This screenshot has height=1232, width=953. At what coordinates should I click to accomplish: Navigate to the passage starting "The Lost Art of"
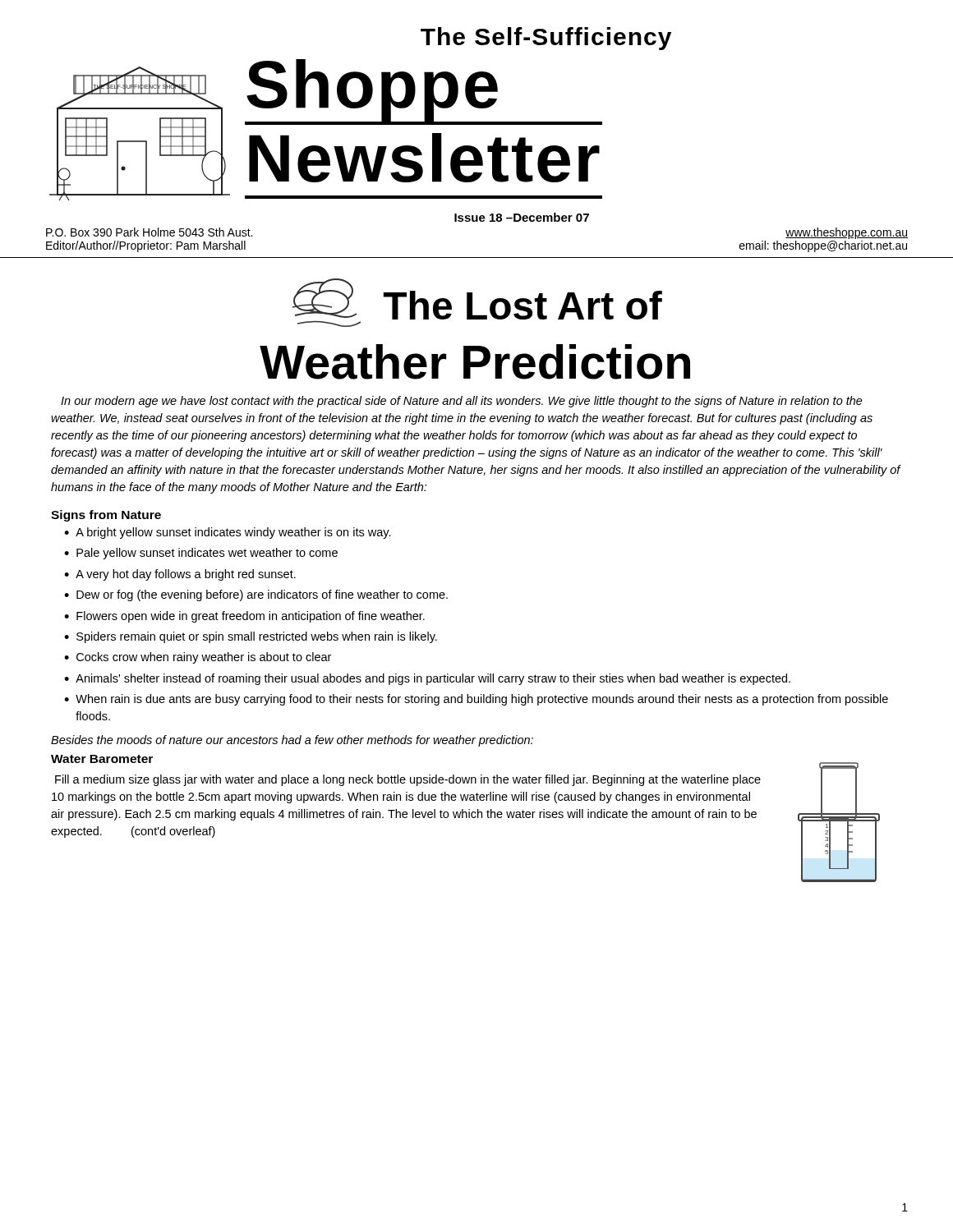[522, 306]
